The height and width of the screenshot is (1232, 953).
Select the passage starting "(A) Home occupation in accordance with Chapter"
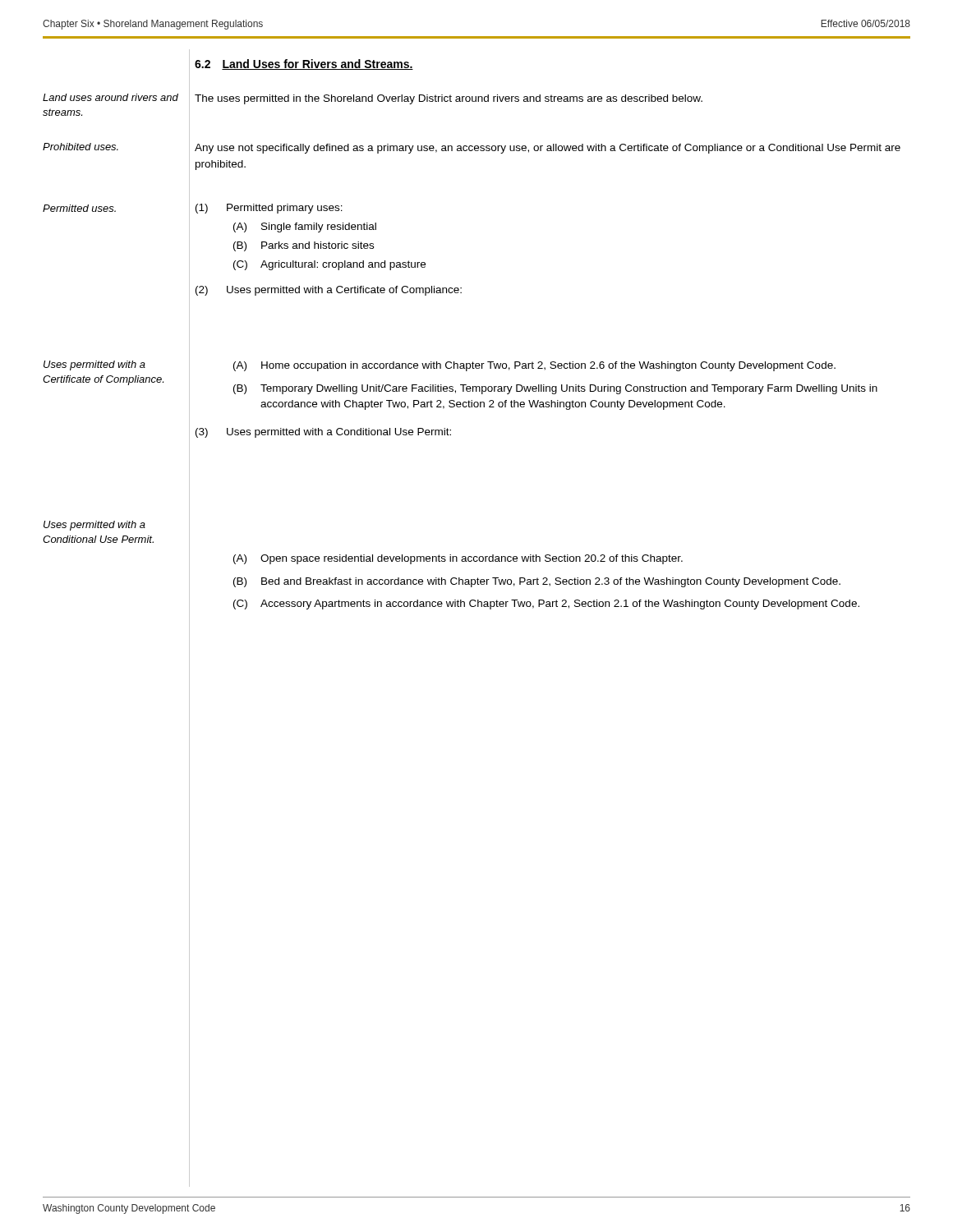[x=534, y=365]
